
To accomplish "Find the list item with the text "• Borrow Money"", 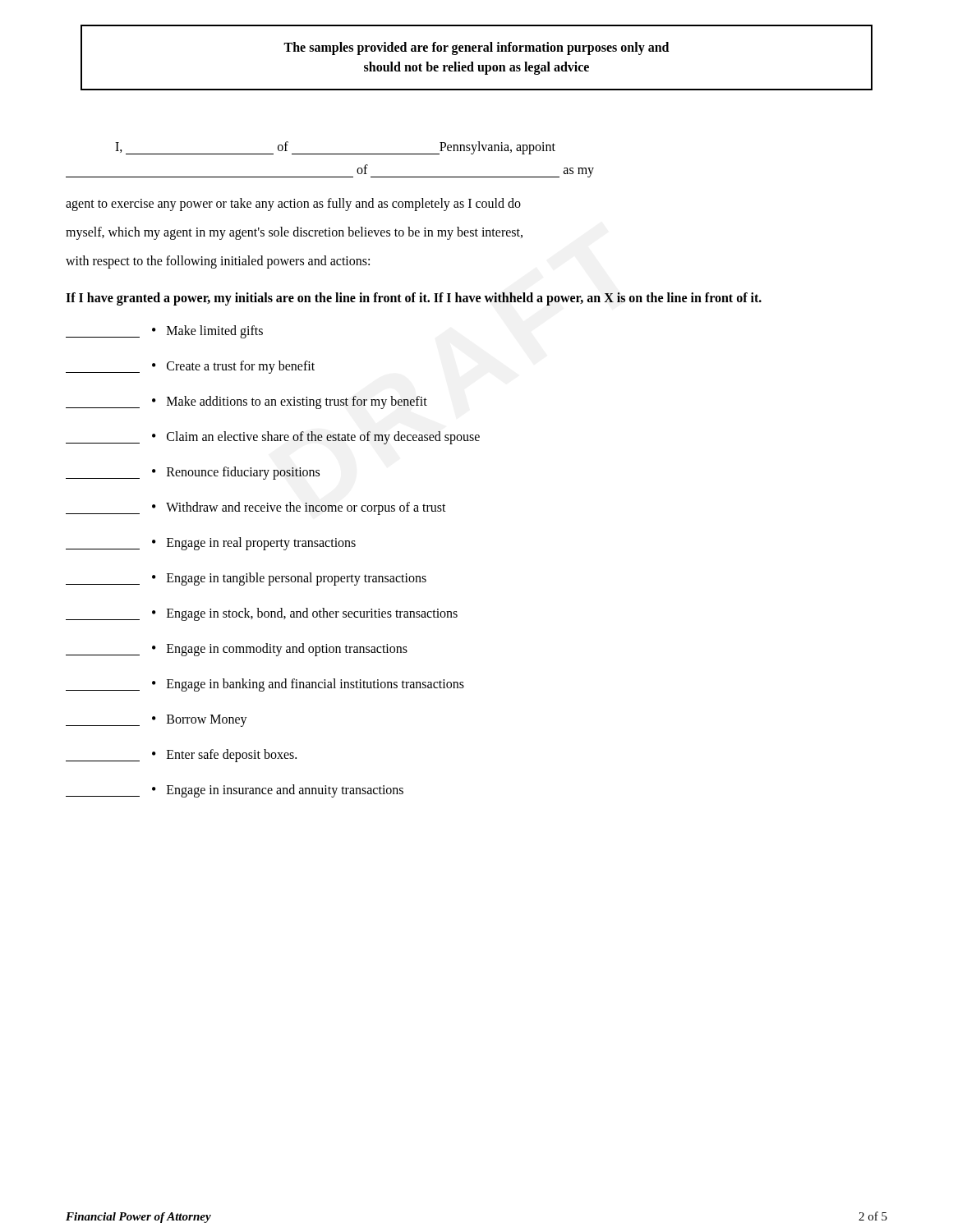I will 156,719.
